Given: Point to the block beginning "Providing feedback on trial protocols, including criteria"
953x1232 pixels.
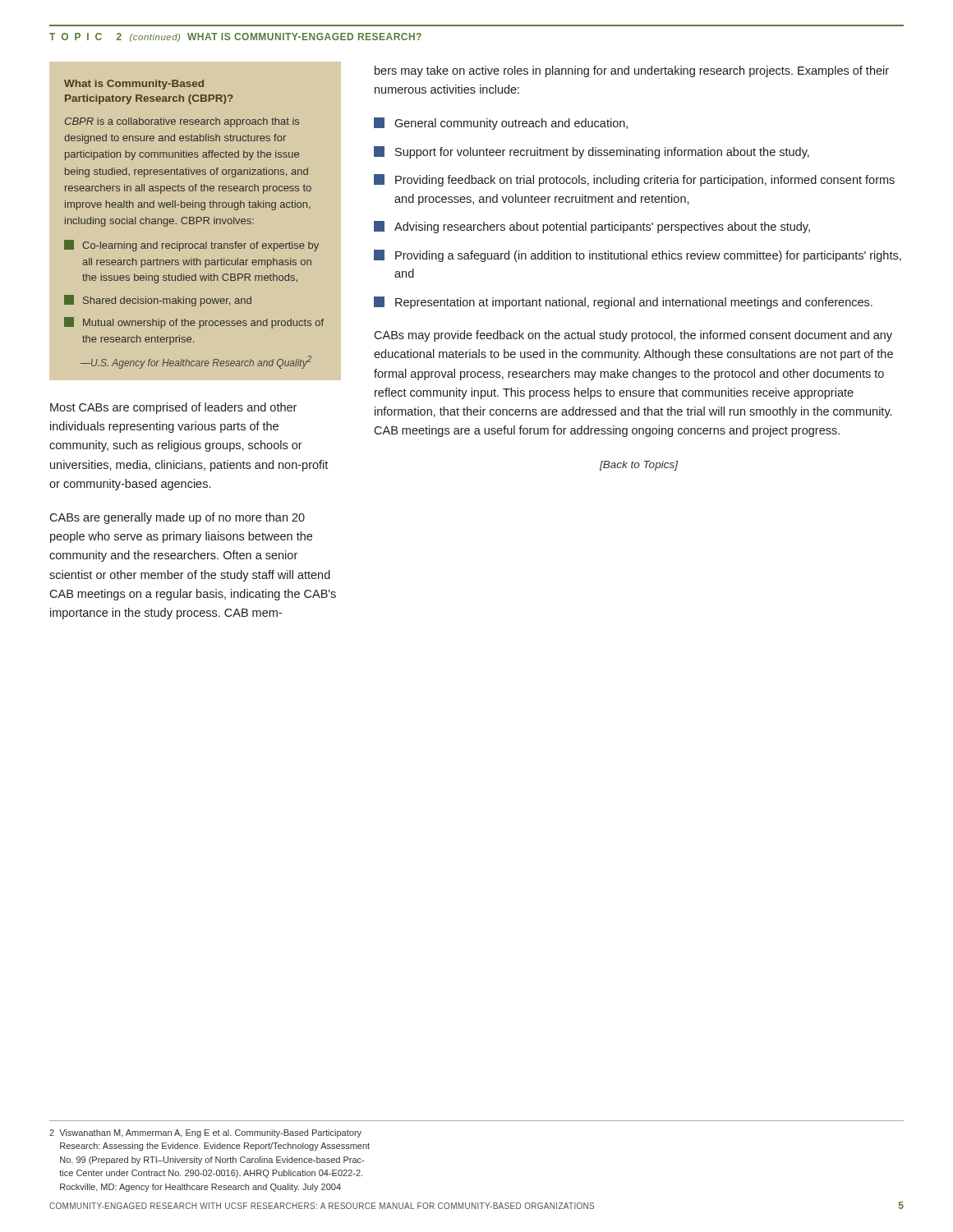Looking at the screenshot, I should [x=639, y=190].
